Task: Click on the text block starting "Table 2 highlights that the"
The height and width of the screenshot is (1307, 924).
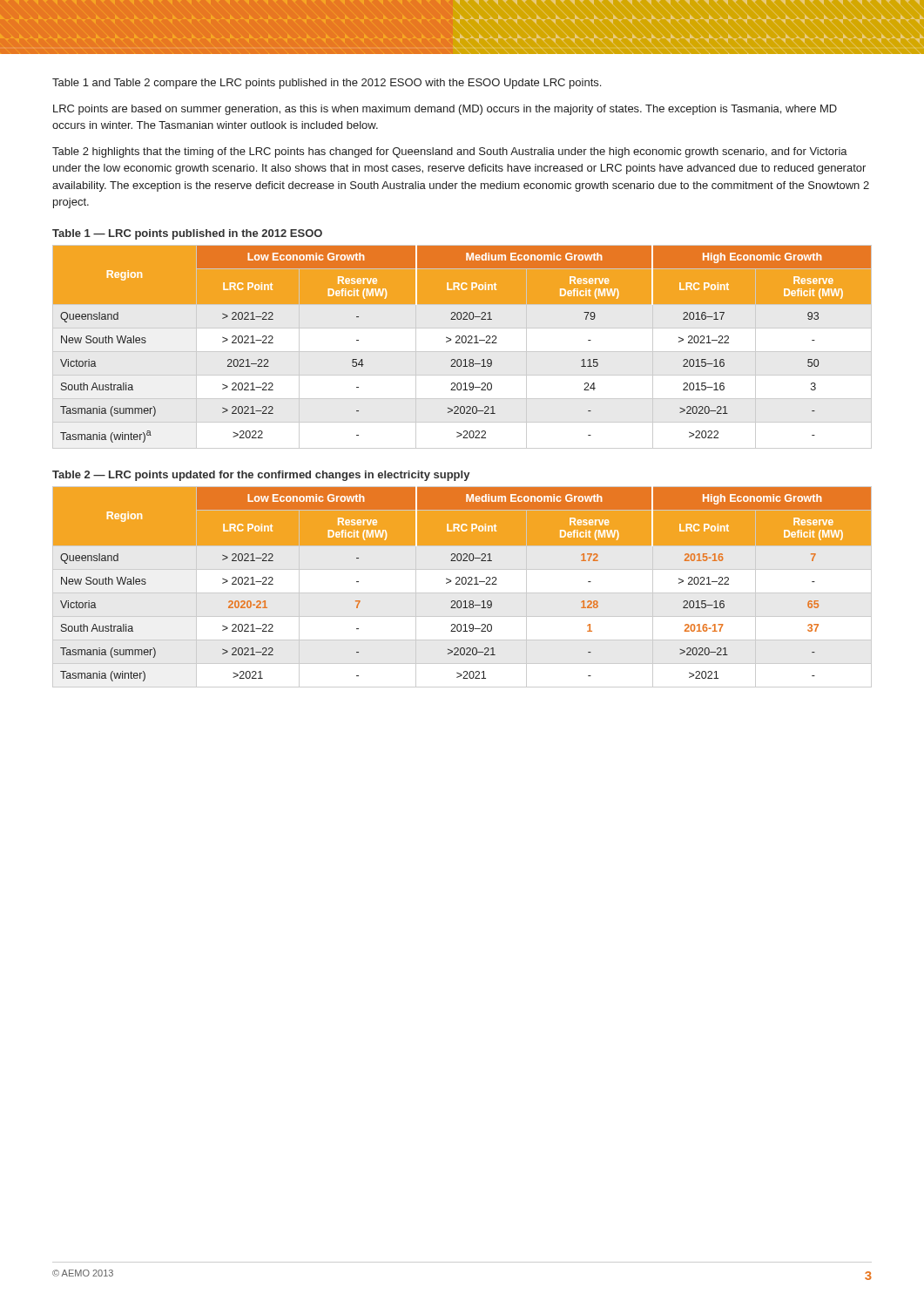Action: (461, 176)
